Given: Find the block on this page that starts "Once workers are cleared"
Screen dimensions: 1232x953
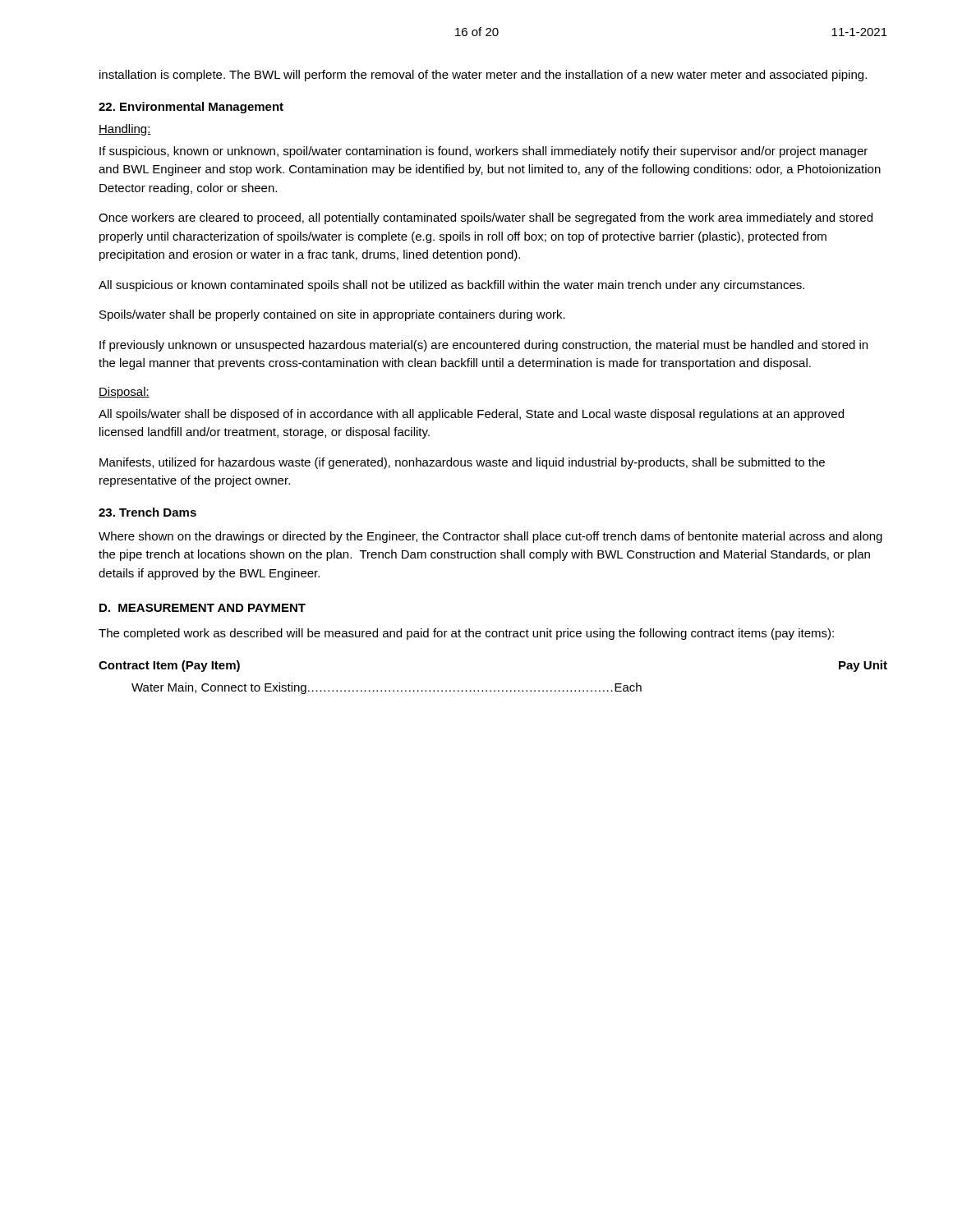Looking at the screenshot, I should pyautogui.click(x=486, y=236).
